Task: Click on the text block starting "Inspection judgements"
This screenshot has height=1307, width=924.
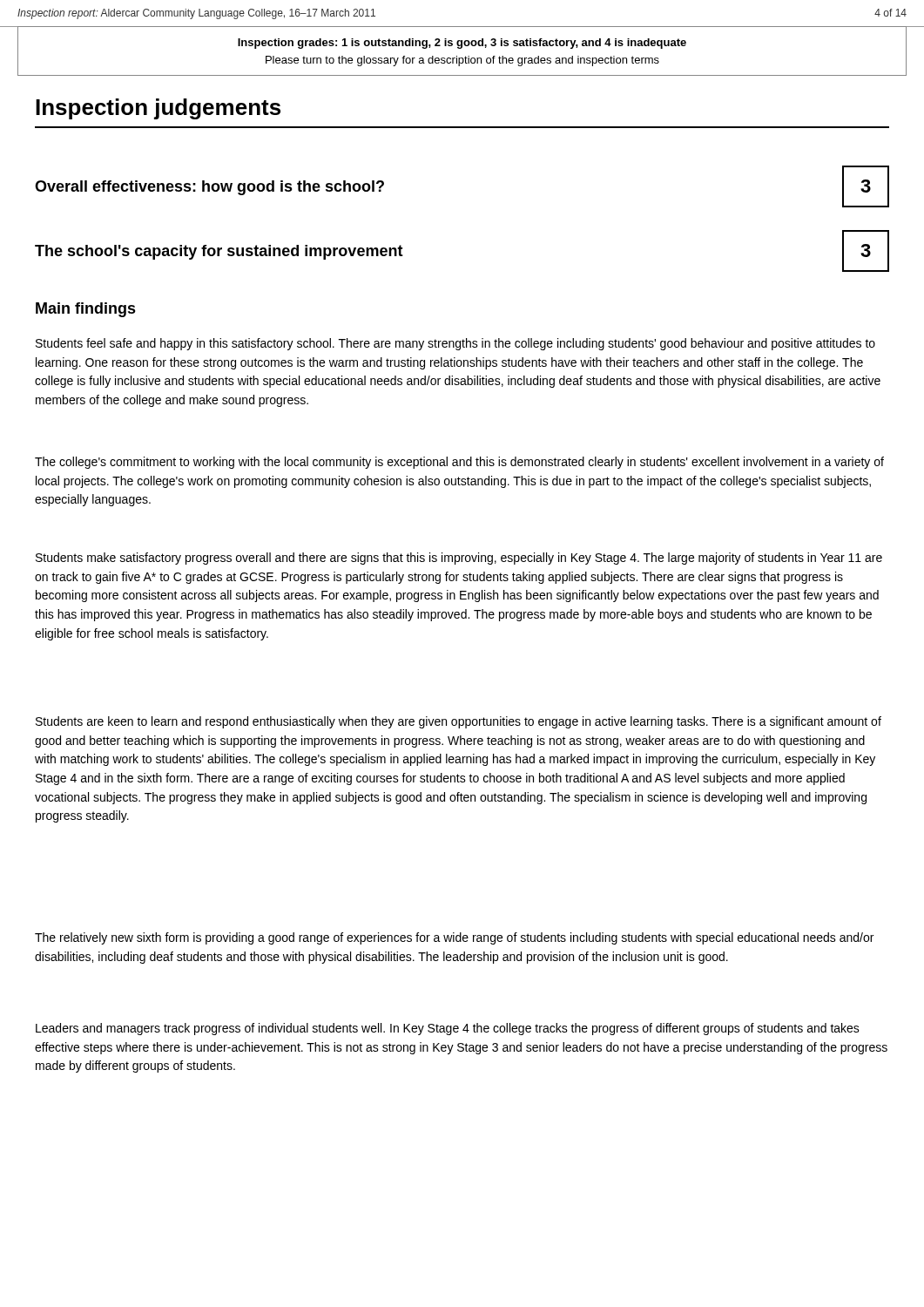Action: coord(158,109)
